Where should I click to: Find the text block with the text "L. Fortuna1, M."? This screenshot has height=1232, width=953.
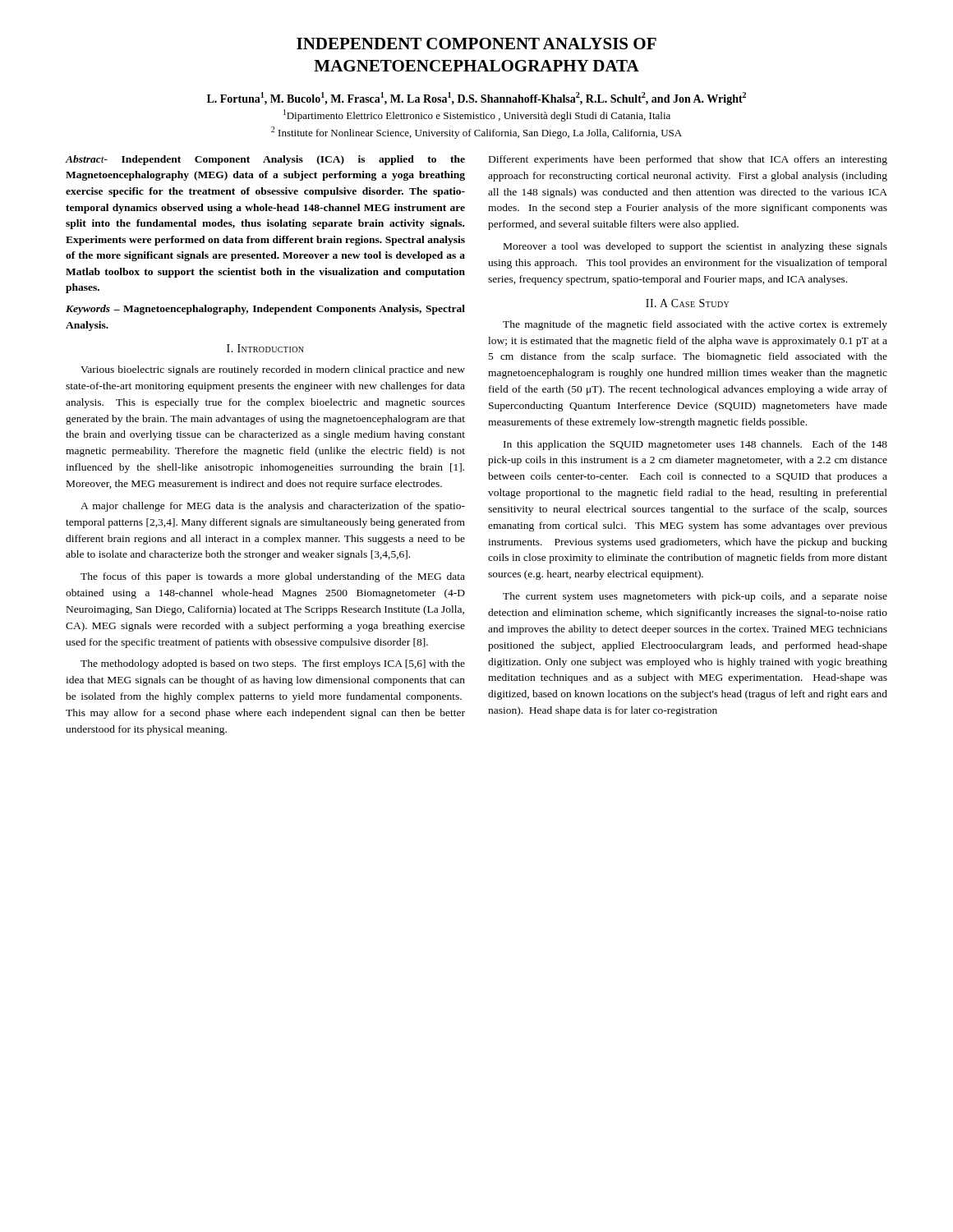tap(476, 115)
